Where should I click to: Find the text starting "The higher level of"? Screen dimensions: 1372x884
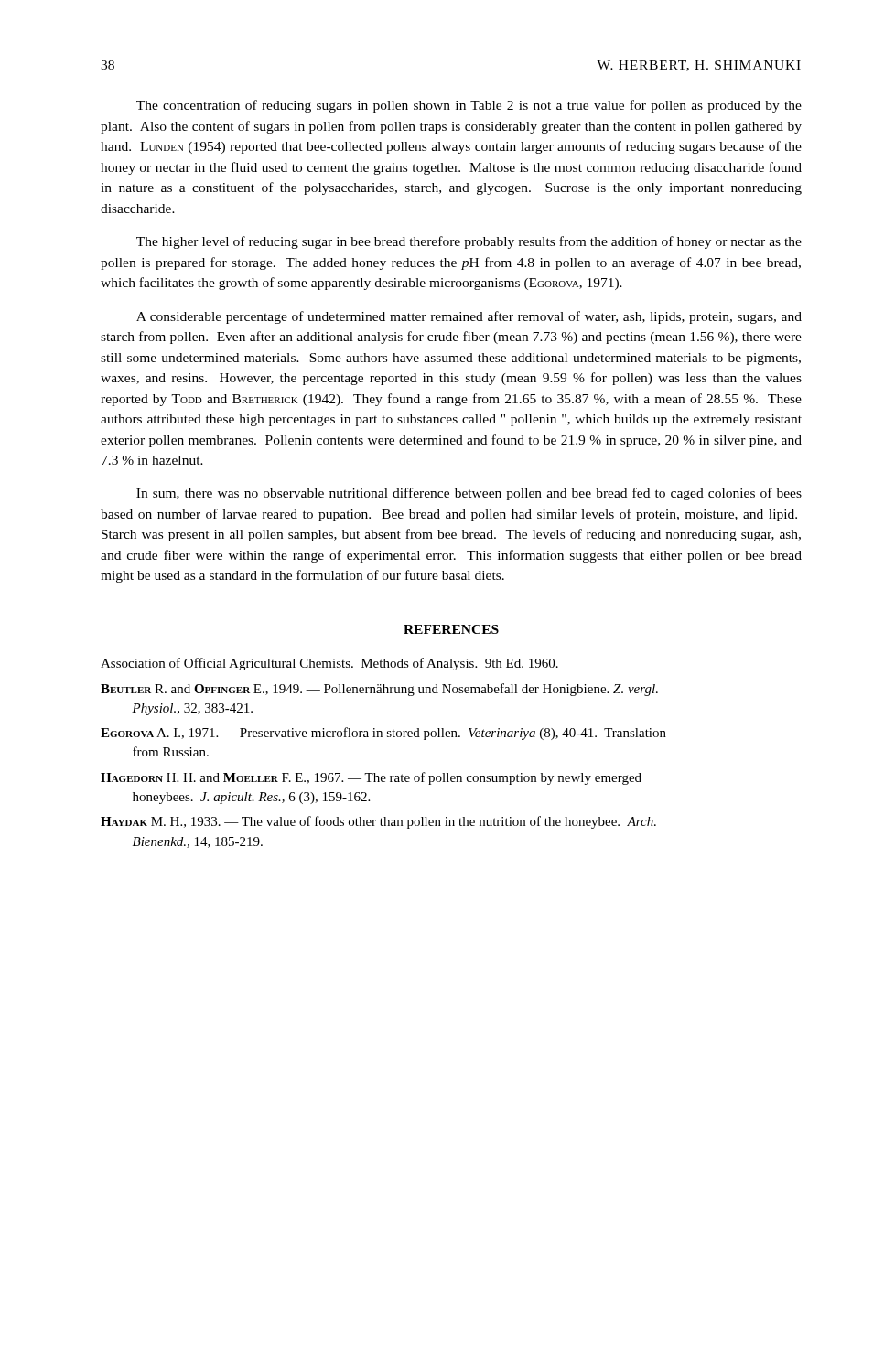[451, 263]
